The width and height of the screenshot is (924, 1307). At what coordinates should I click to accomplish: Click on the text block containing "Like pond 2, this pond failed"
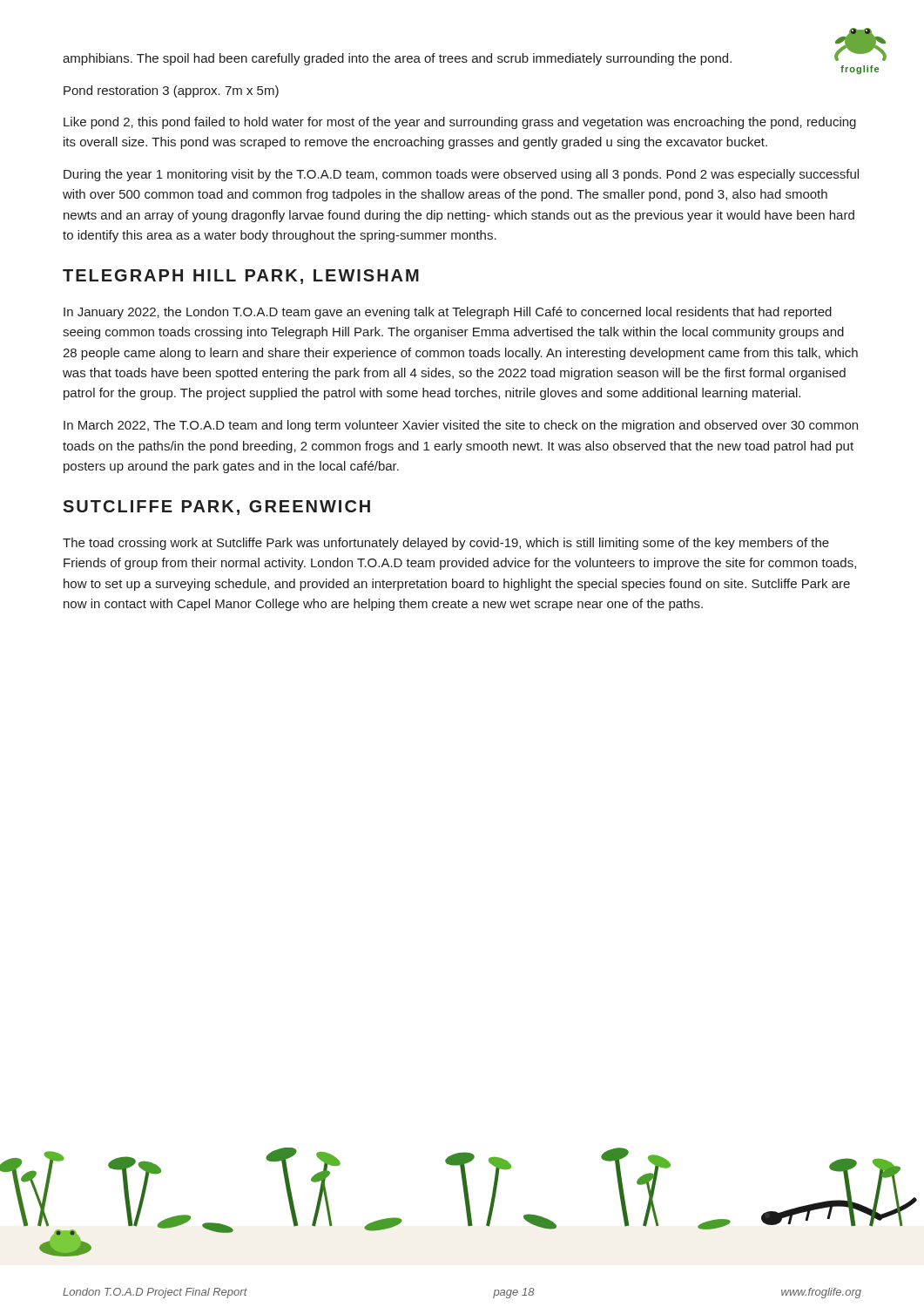(x=460, y=131)
